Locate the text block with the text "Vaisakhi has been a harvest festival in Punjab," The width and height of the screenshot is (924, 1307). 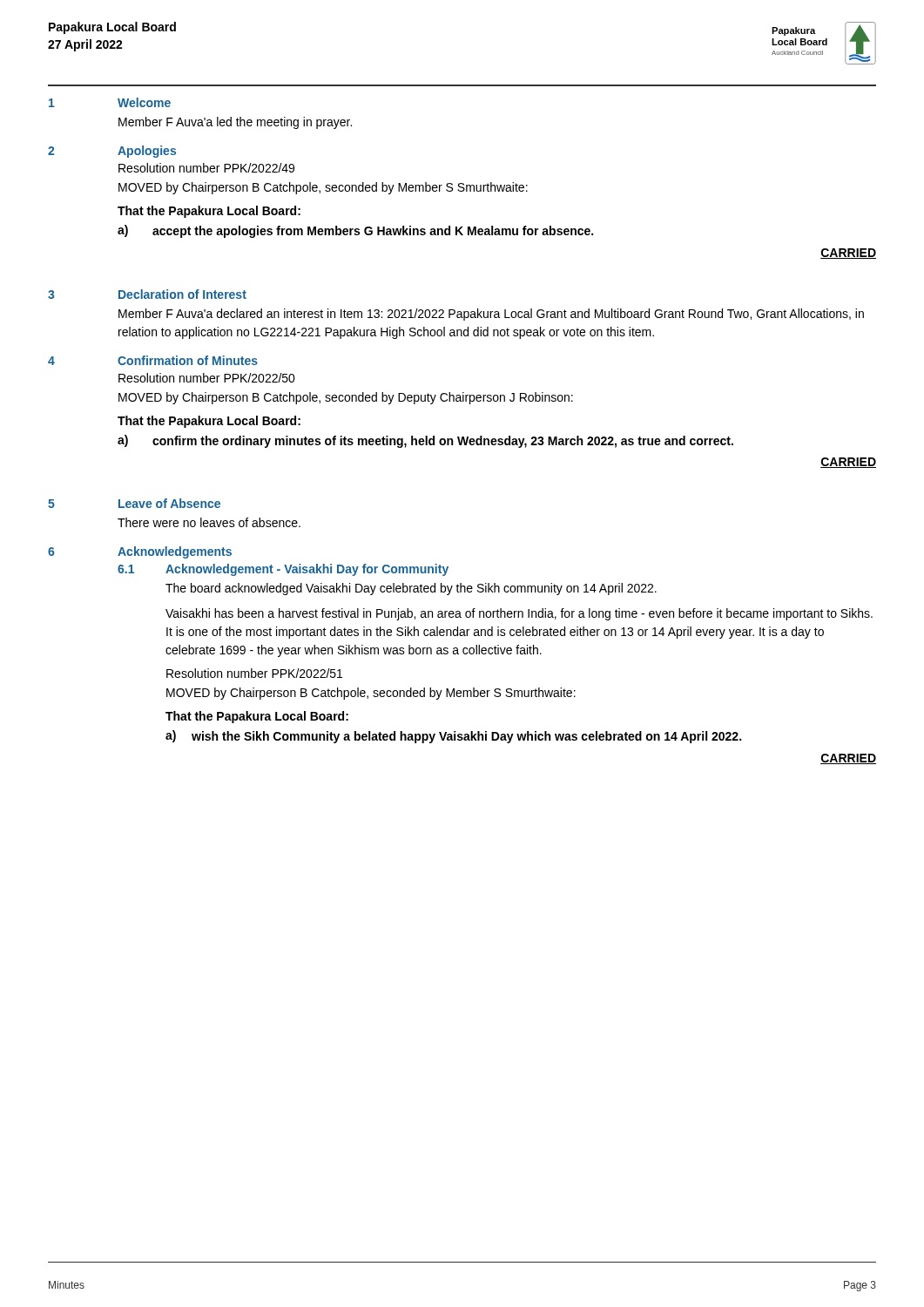519,632
